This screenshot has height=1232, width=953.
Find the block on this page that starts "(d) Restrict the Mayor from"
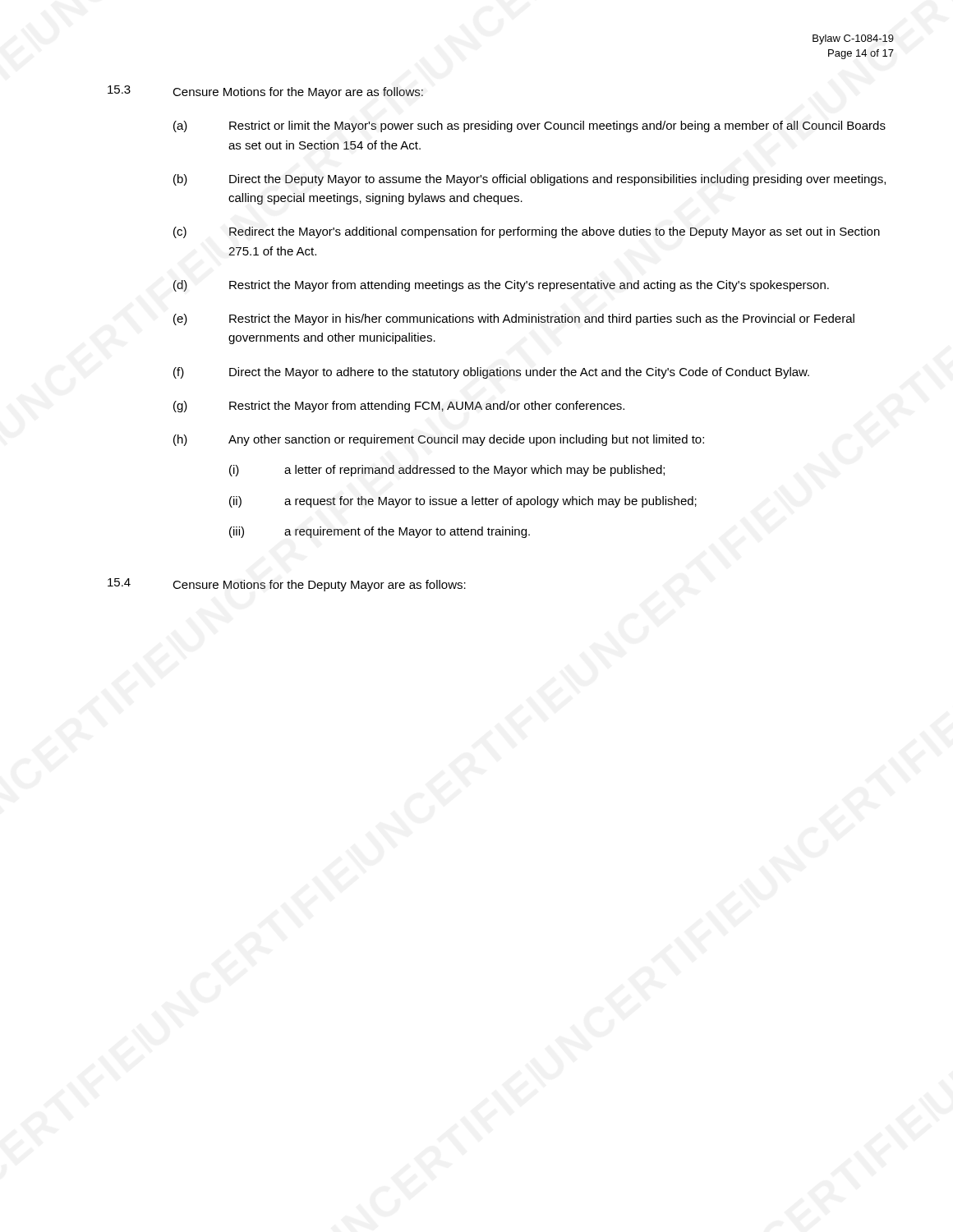tap(533, 285)
